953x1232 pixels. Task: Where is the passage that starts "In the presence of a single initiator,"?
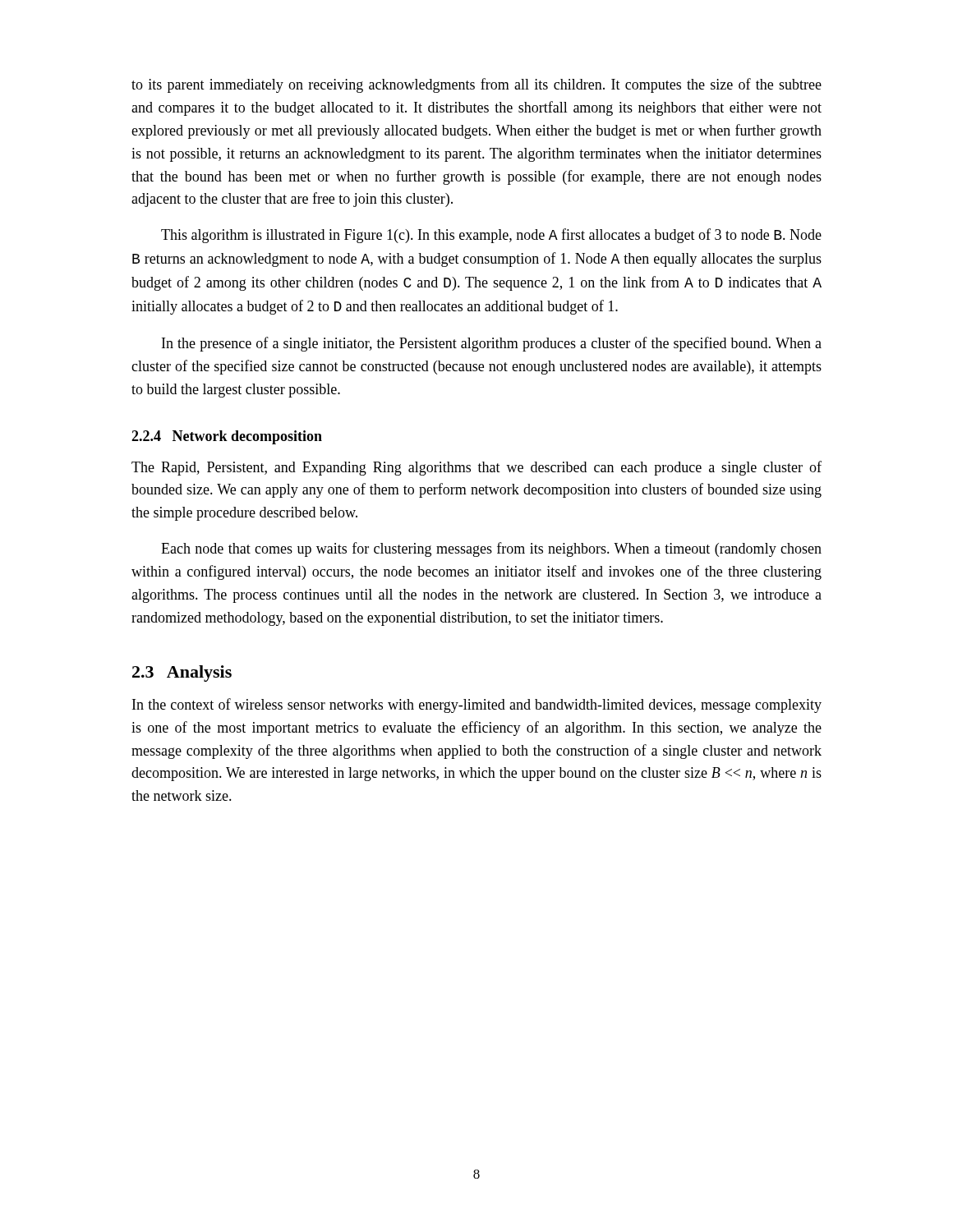(476, 366)
